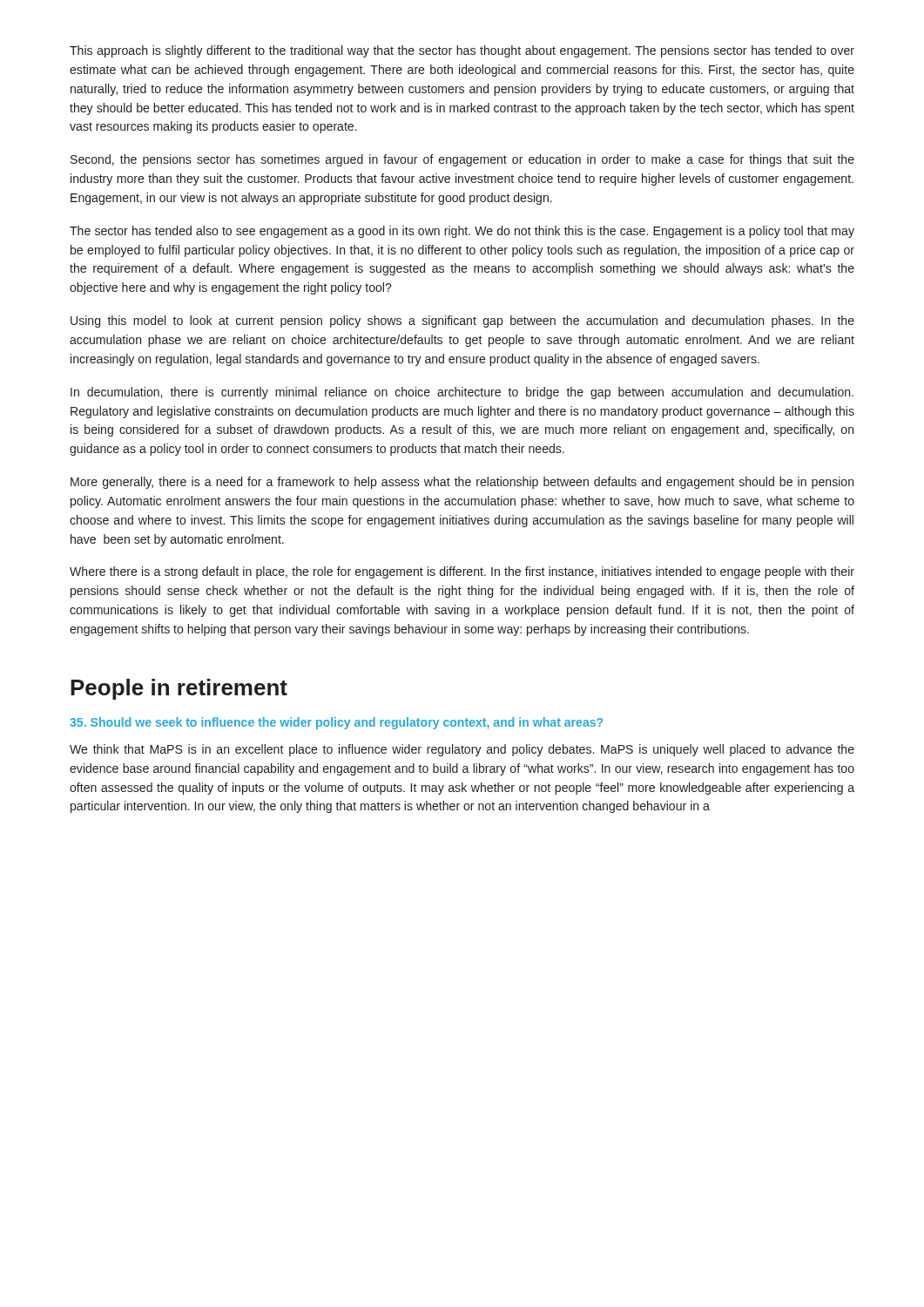Where is the passage that starts "Using this model to look at current pension"?
924x1307 pixels.
(x=462, y=340)
